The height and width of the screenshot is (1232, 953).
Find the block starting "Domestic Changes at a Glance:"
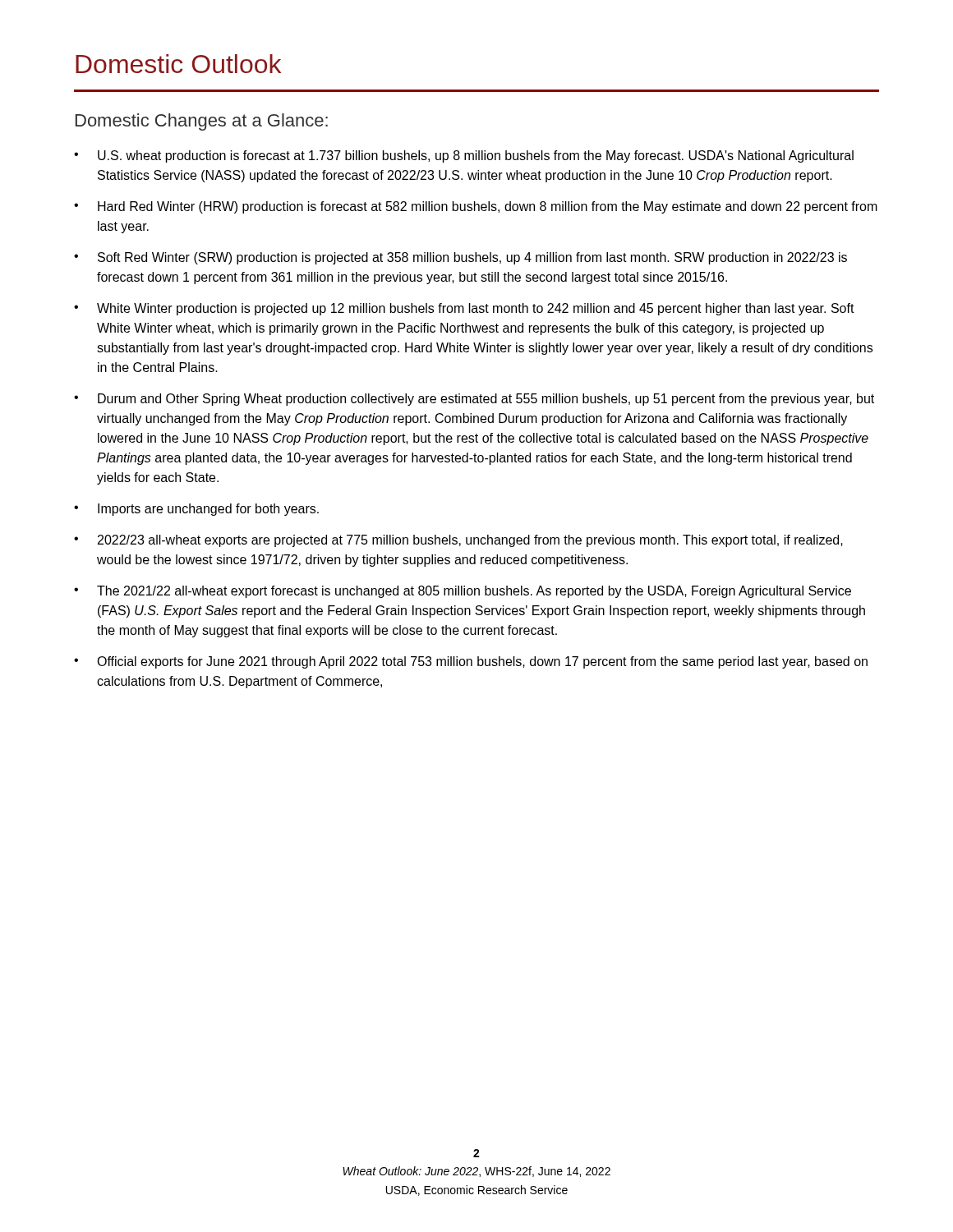(202, 121)
